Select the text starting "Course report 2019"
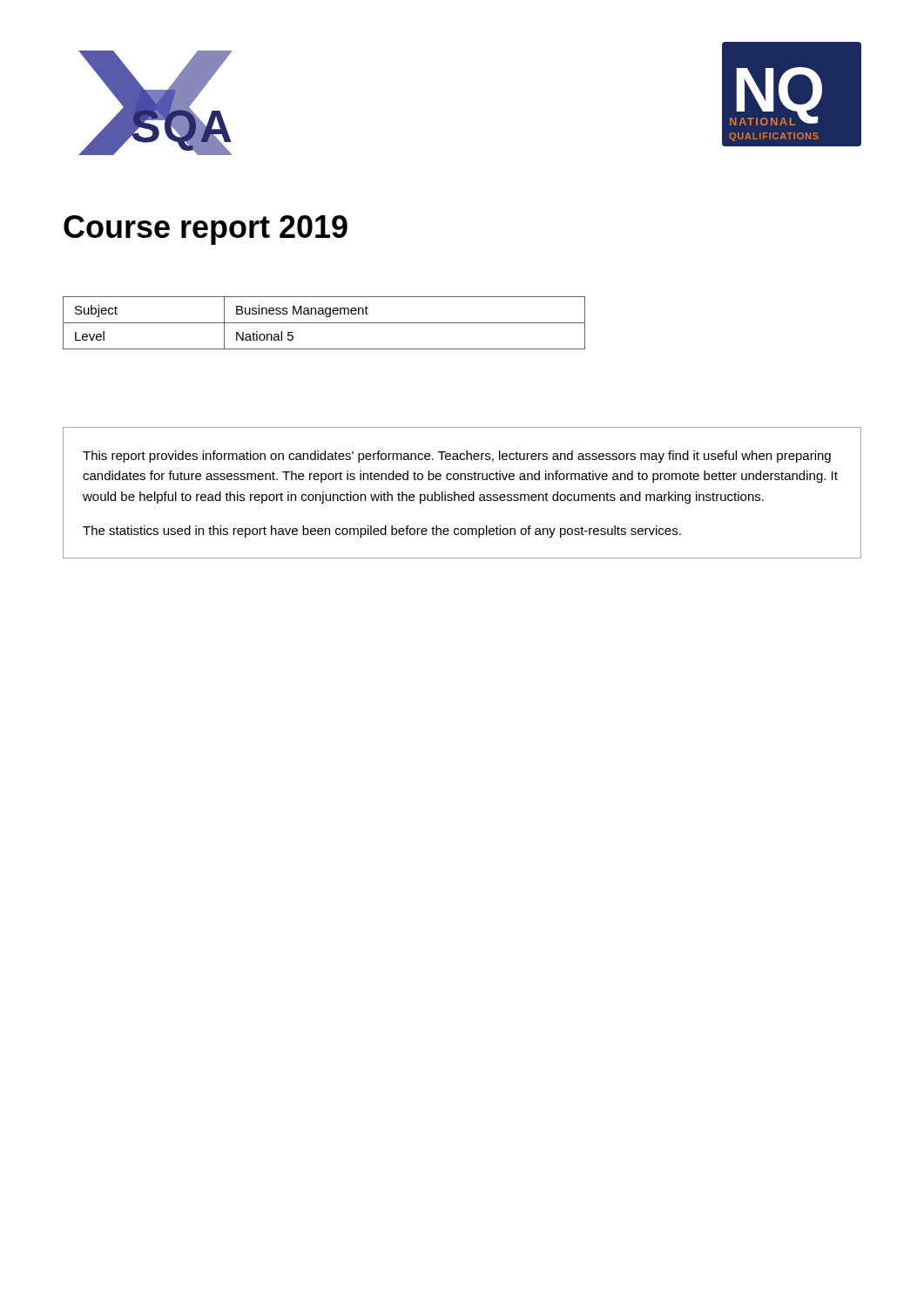 tap(206, 230)
